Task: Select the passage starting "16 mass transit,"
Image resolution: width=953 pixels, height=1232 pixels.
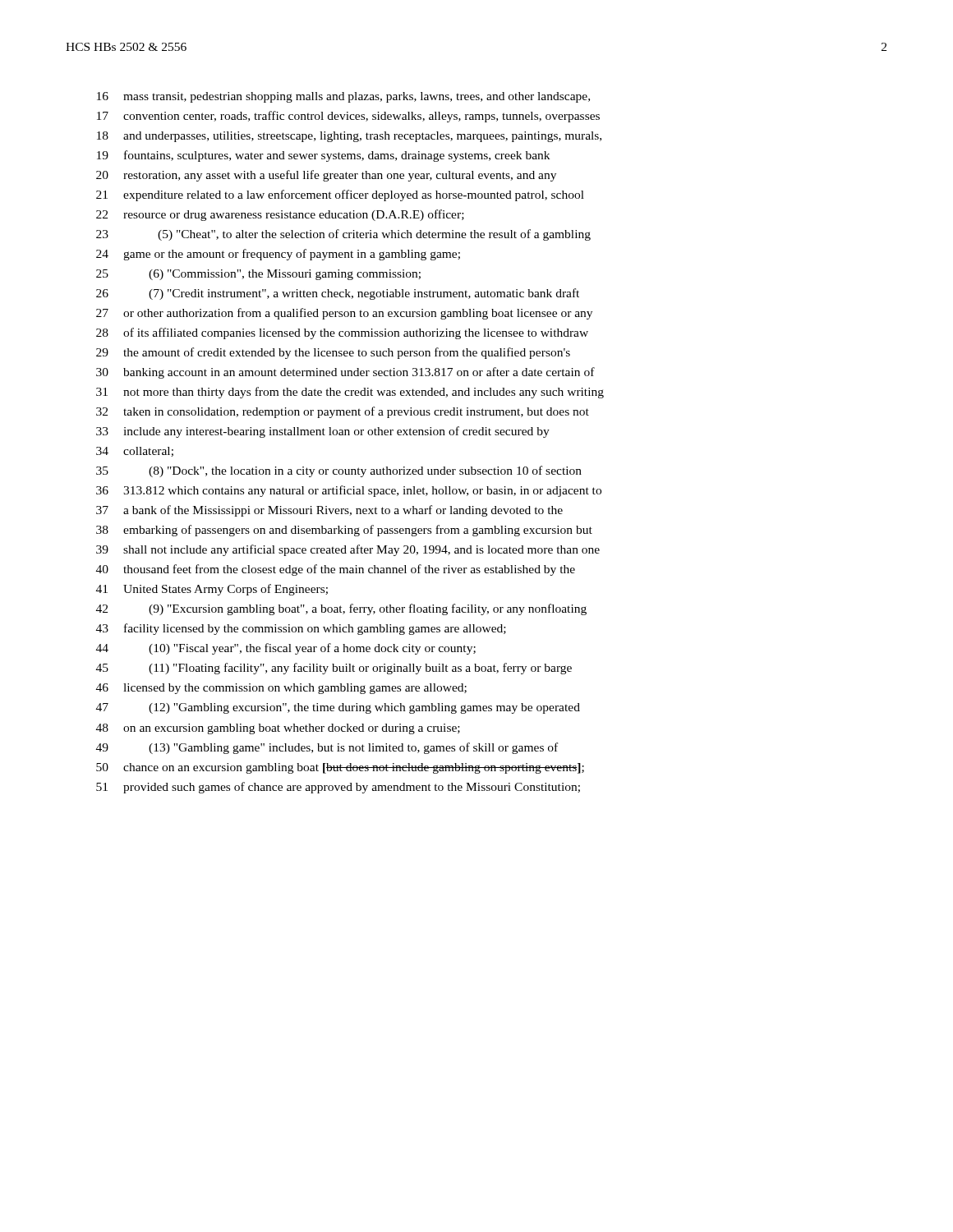Action: pyautogui.click(x=476, y=155)
